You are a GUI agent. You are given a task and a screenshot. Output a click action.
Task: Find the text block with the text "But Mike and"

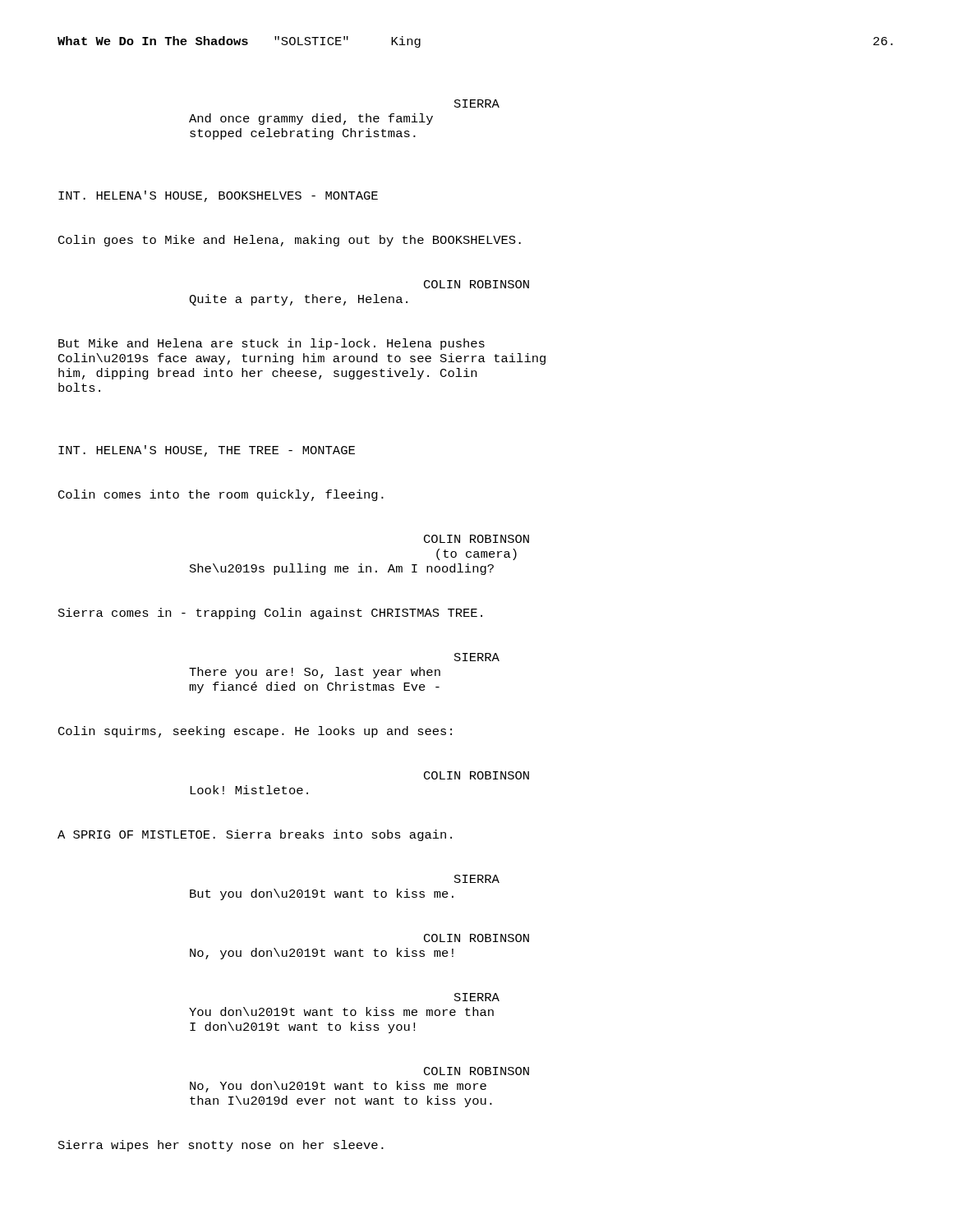[302, 366]
